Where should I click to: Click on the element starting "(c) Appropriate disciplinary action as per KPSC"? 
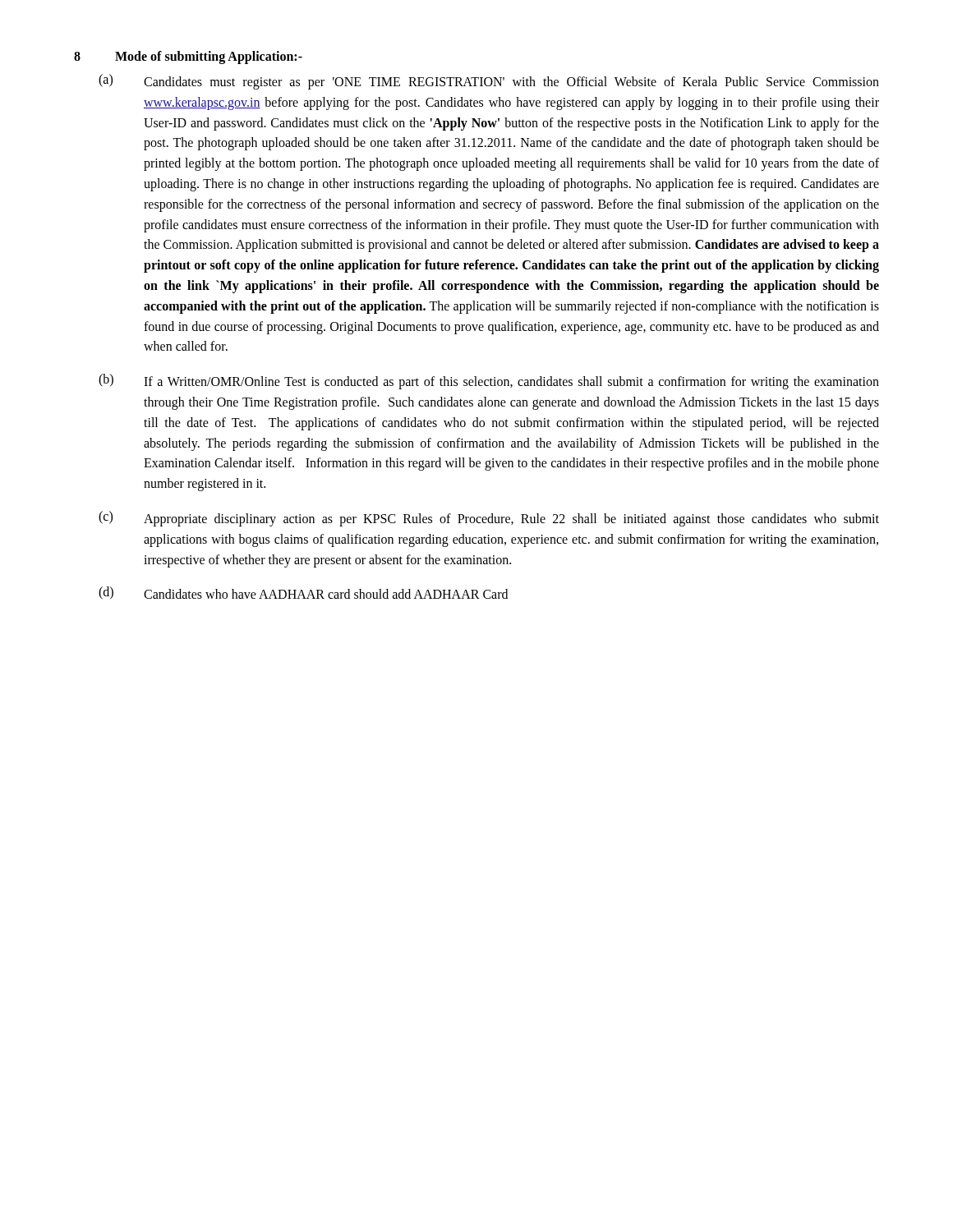[489, 540]
